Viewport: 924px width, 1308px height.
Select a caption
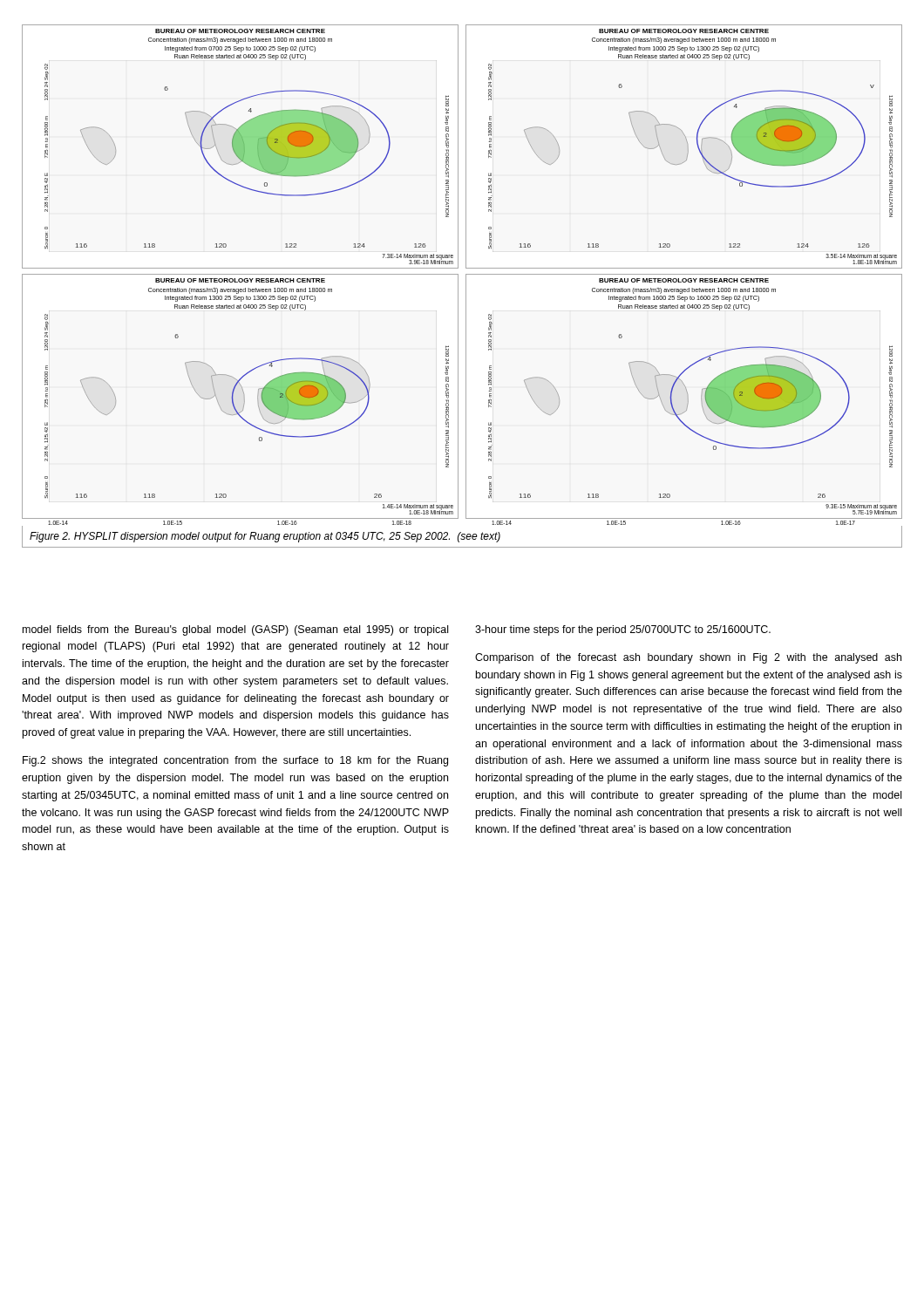click(265, 536)
